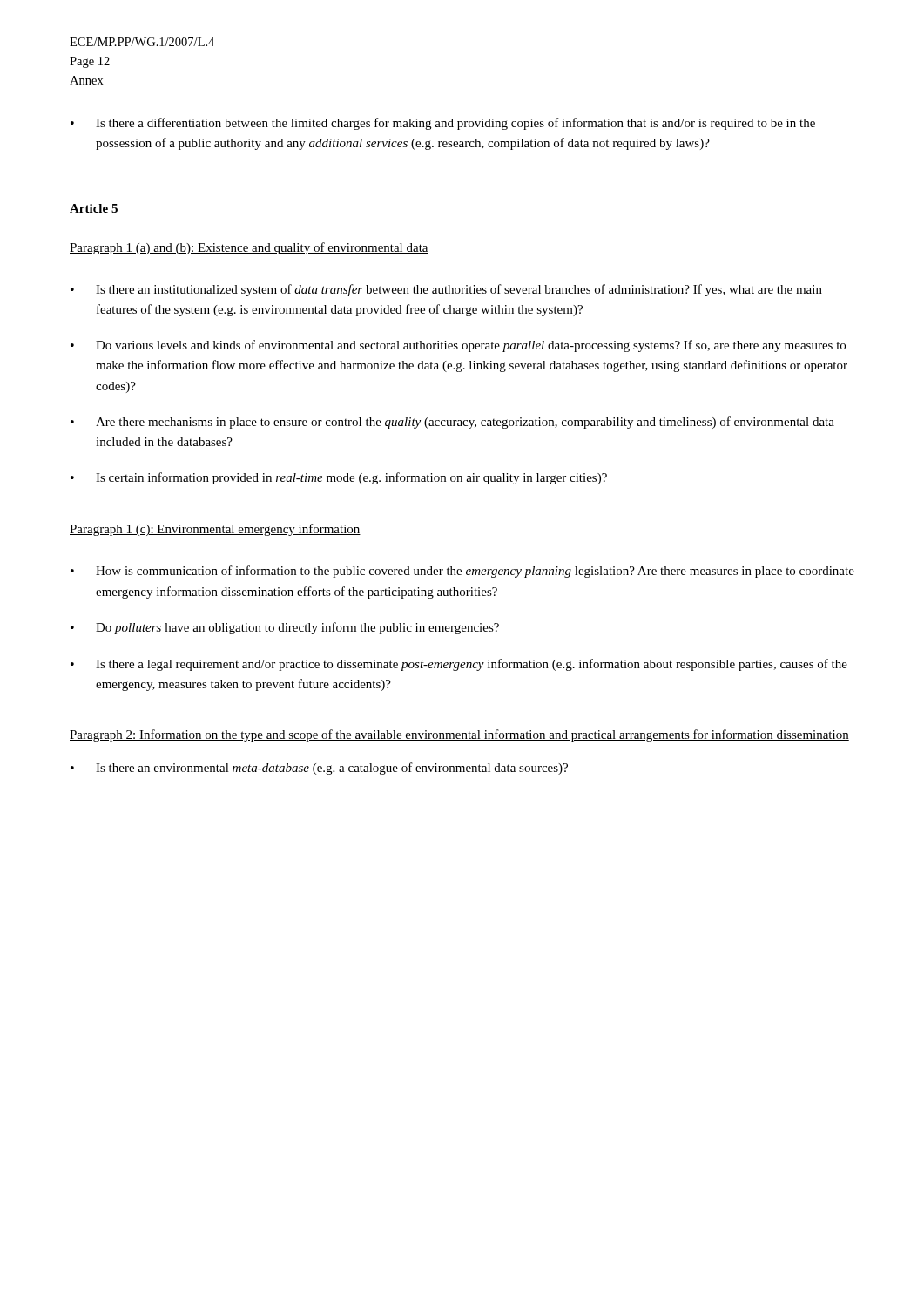Image resolution: width=924 pixels, height=1307 pixels.
Task: Click on the block starting "• Is certain information provided"
Action: click(x=462, y=479)
